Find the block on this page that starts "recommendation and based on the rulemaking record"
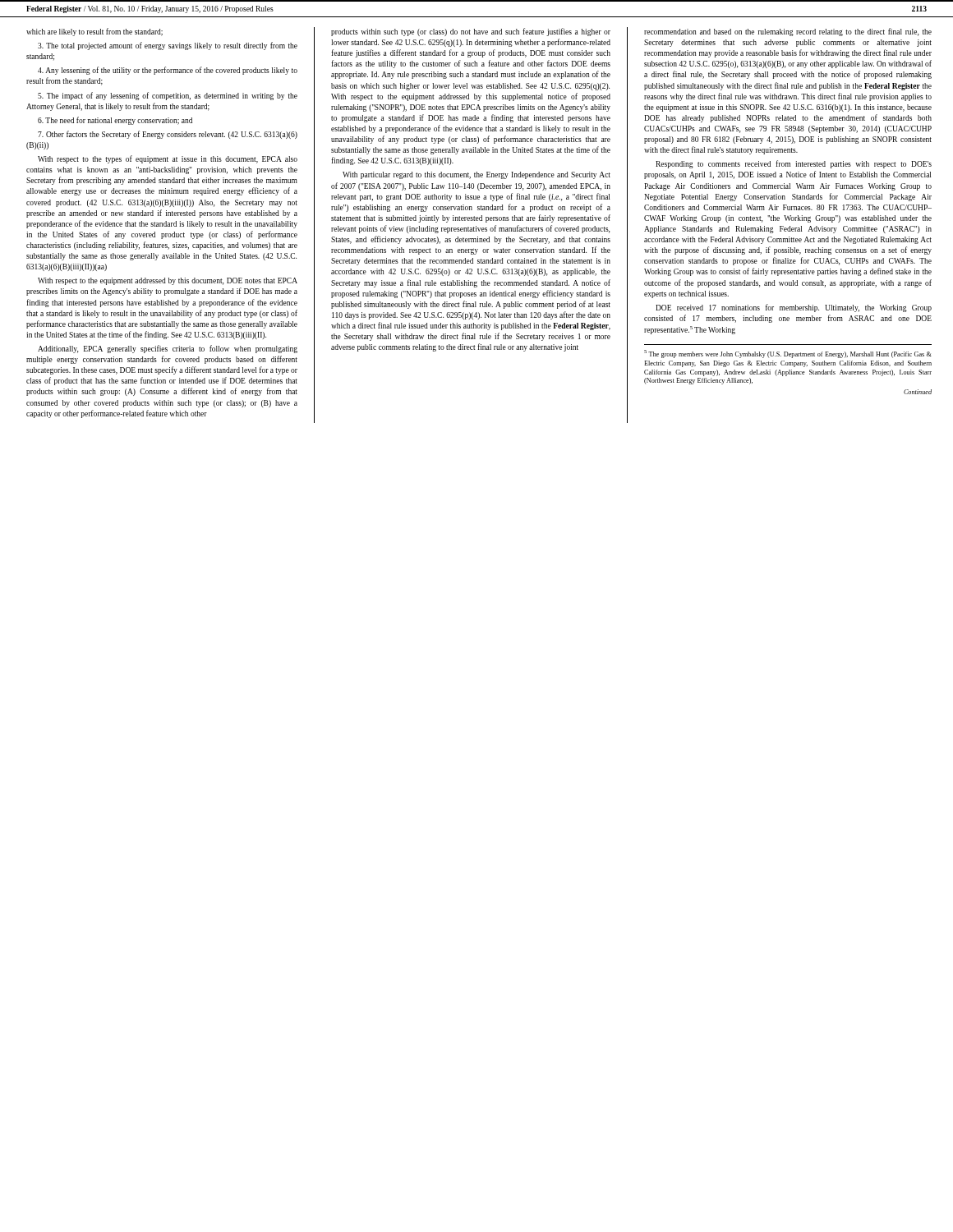The image size is (953, 1232). tap(788, 92)
